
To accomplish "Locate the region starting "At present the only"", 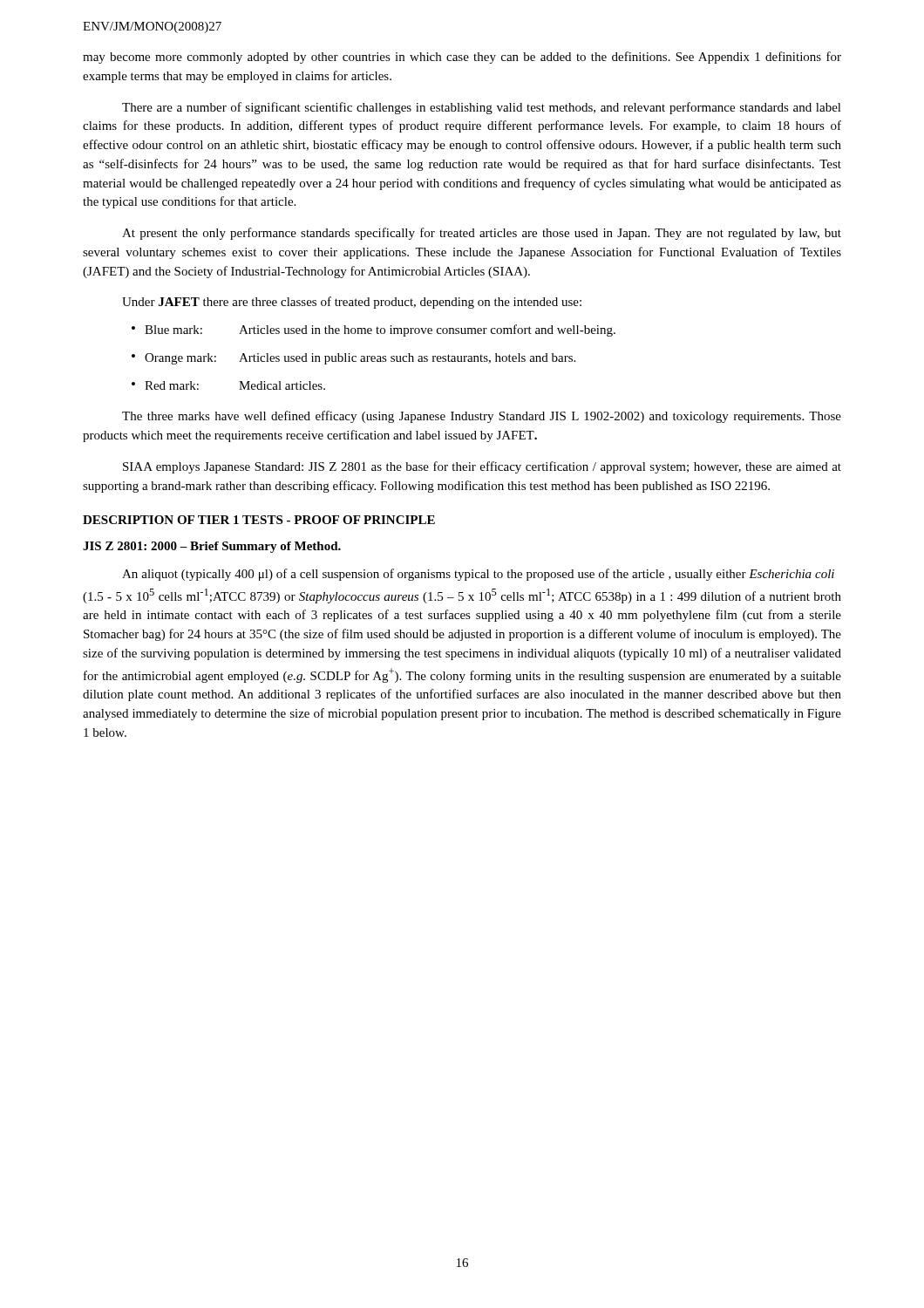I will 462,253.
